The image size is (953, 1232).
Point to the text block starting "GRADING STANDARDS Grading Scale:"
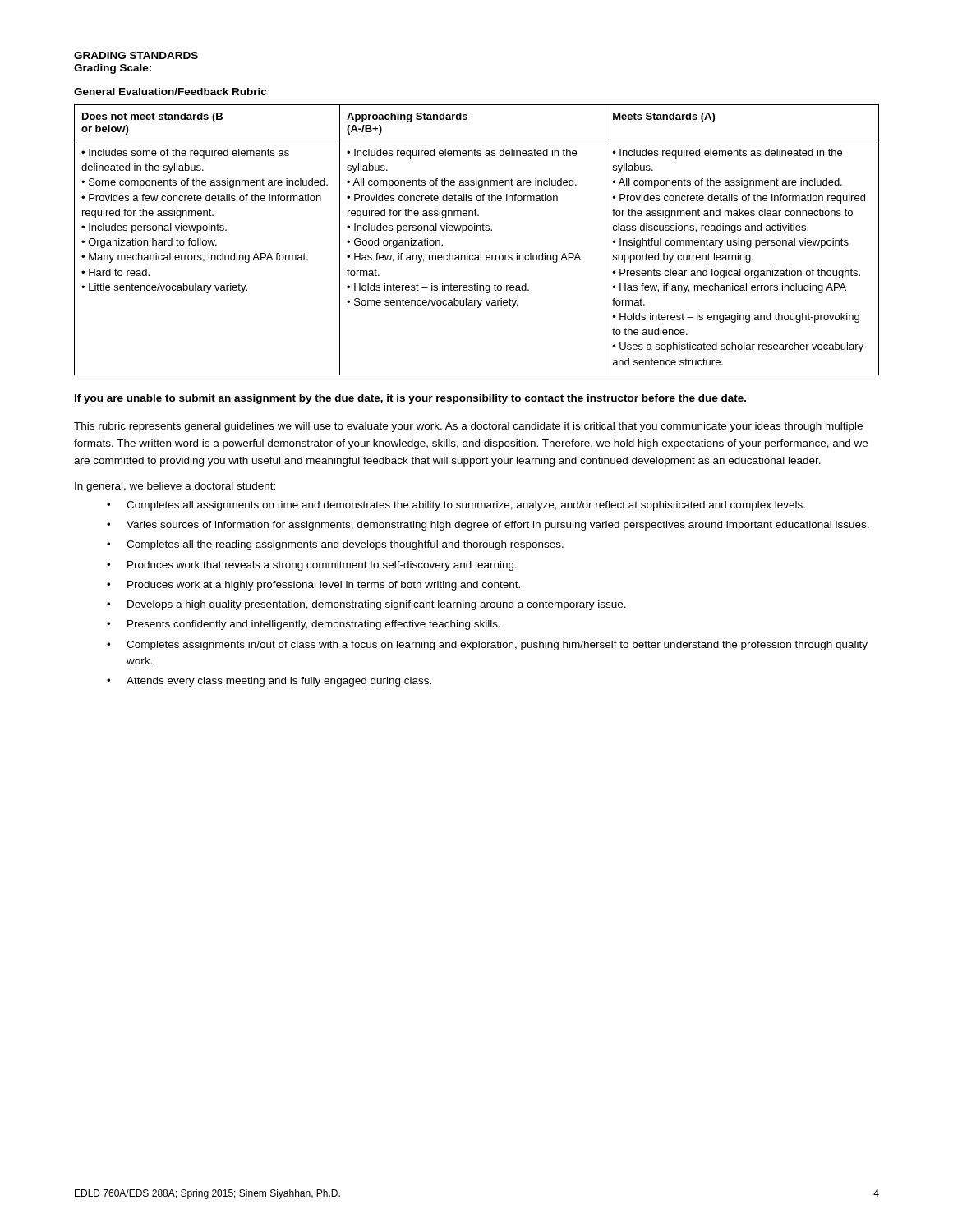[136, 62]
